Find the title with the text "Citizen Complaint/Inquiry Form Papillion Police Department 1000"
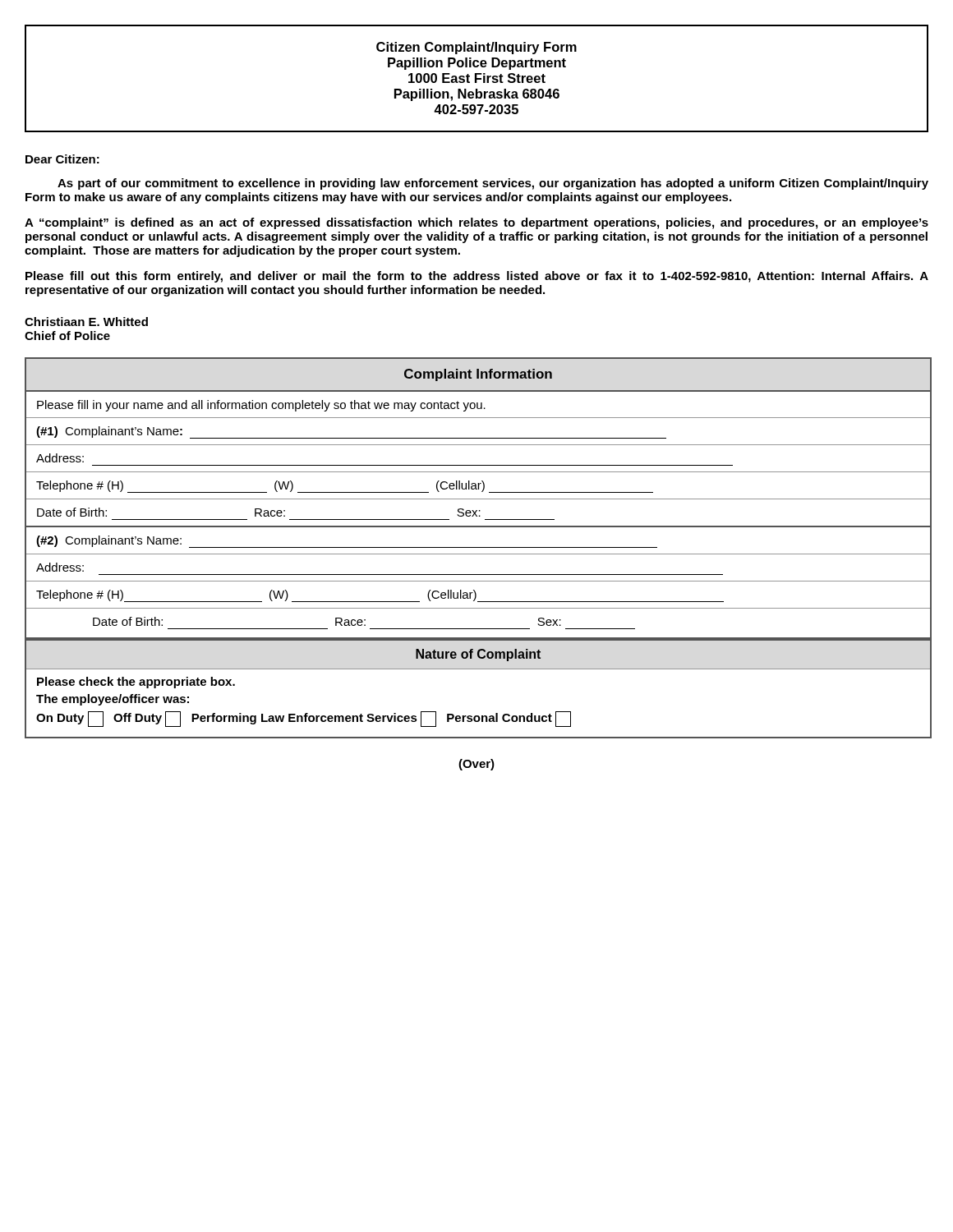This screenshot has width=953, height=1232. click(x=476, y=78)
